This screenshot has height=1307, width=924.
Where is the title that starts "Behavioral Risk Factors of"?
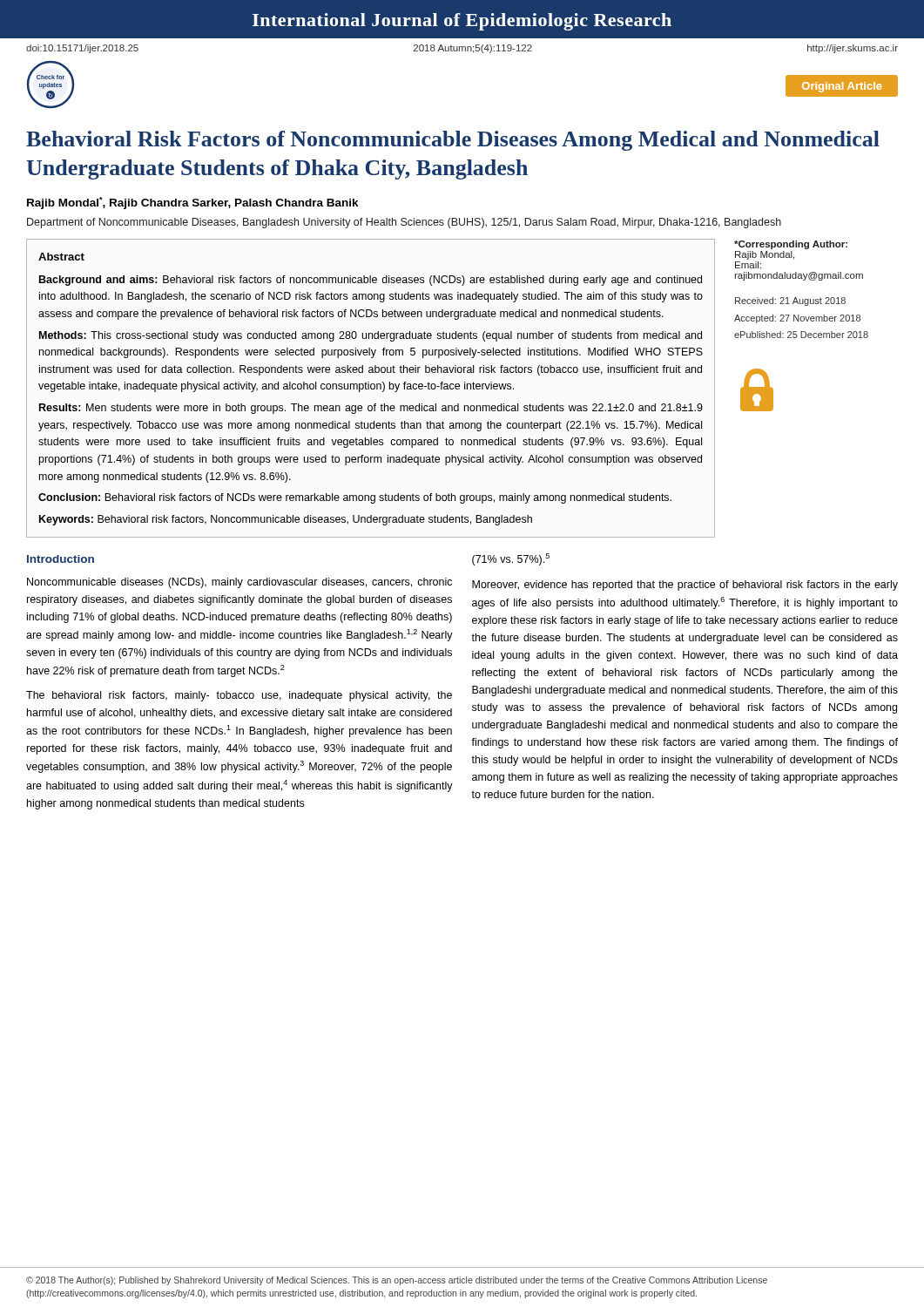[x=462, y=154]
